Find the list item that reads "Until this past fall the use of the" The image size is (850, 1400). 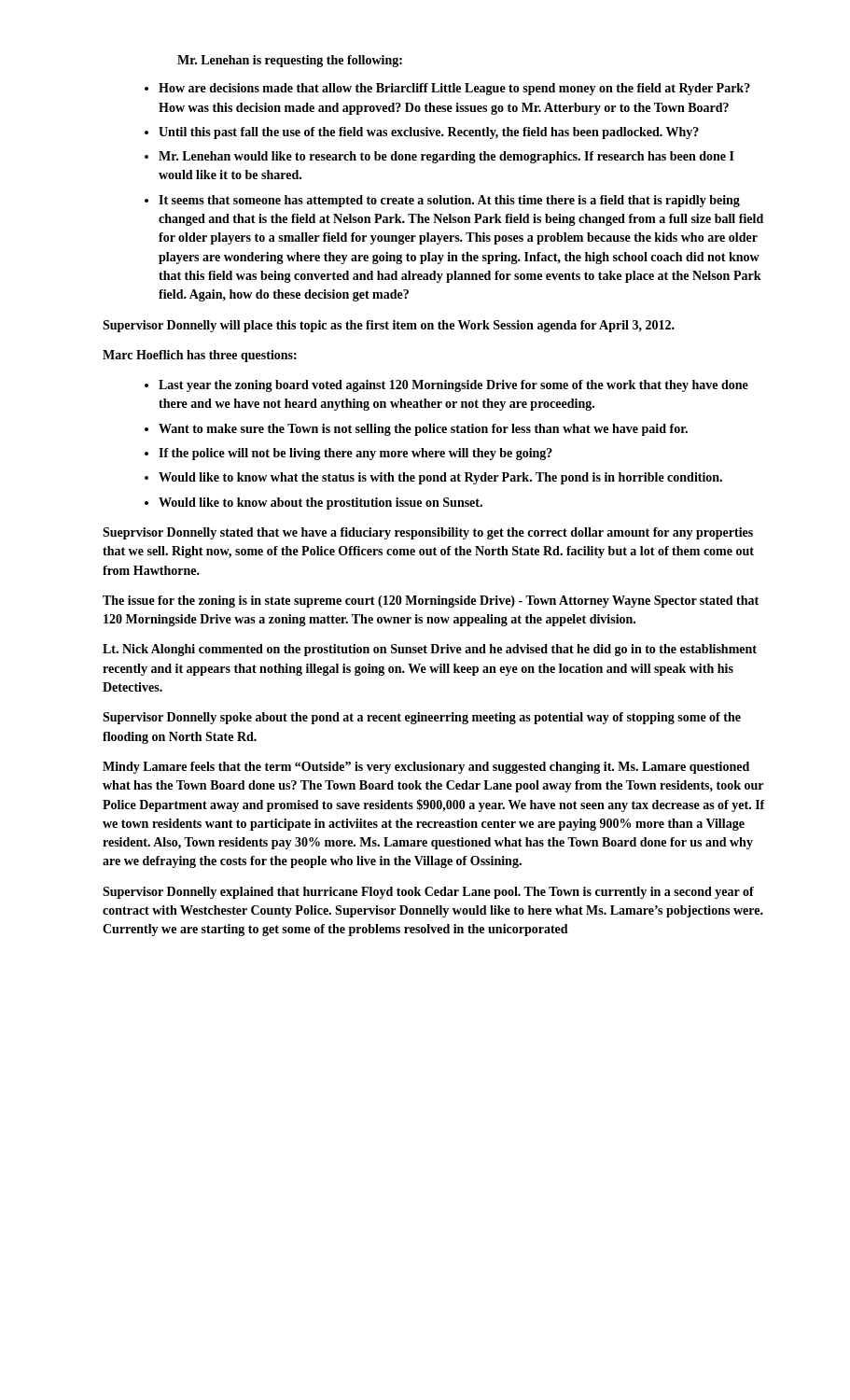[x=429, y=132]
